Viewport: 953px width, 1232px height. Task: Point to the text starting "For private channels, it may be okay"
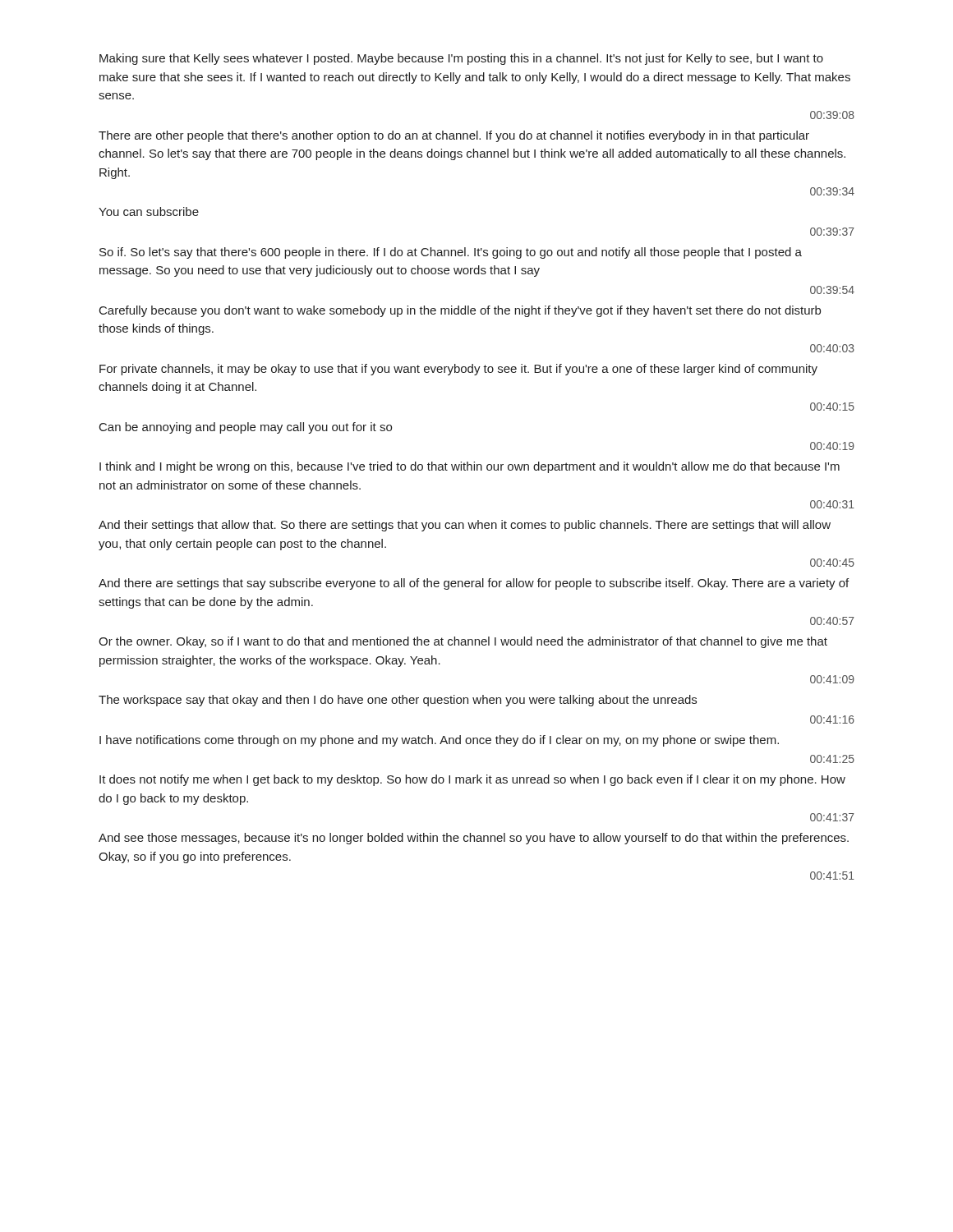click(458, 377)
